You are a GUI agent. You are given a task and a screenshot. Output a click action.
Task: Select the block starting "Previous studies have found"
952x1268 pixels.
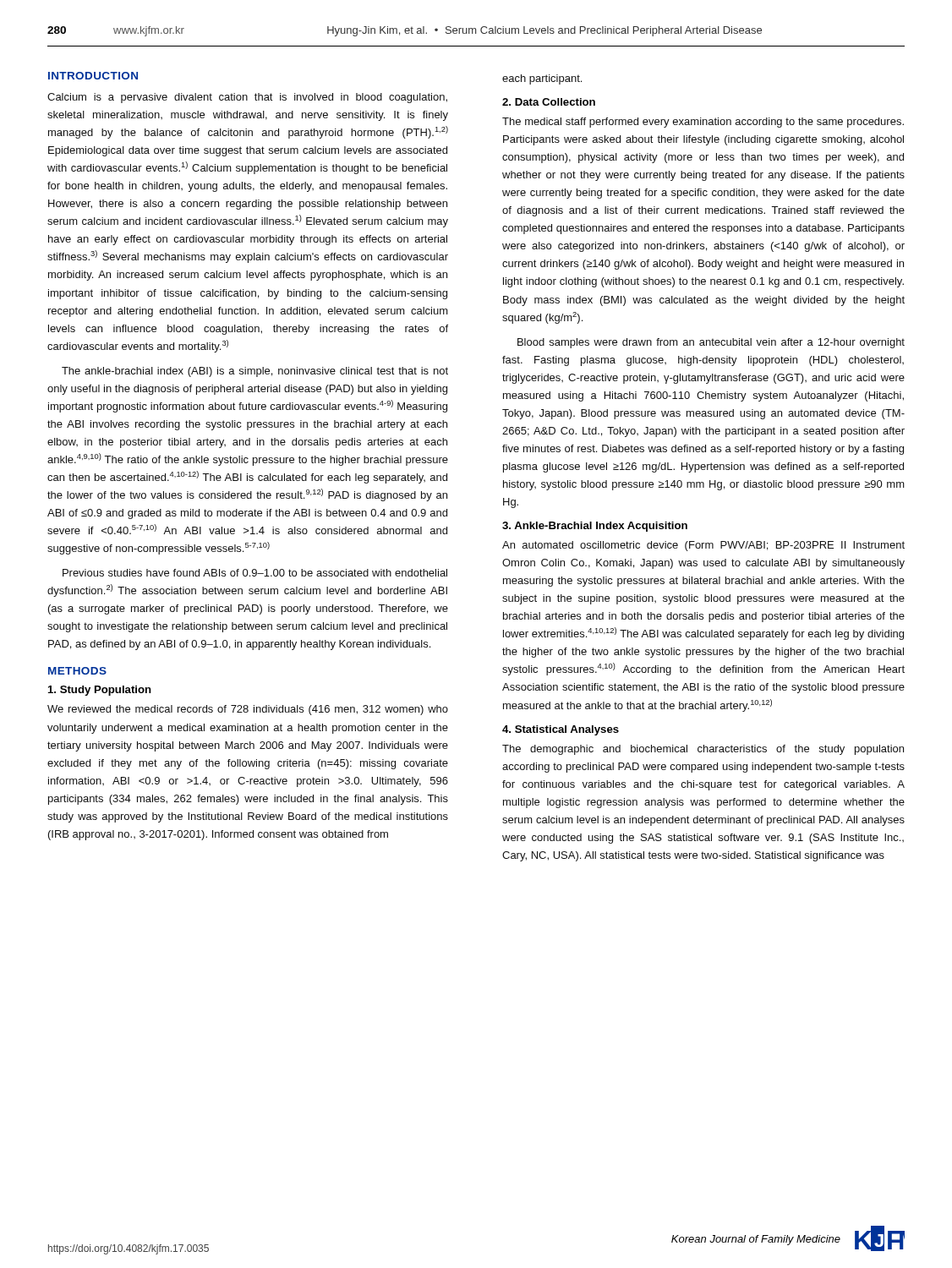click(248, 608)
